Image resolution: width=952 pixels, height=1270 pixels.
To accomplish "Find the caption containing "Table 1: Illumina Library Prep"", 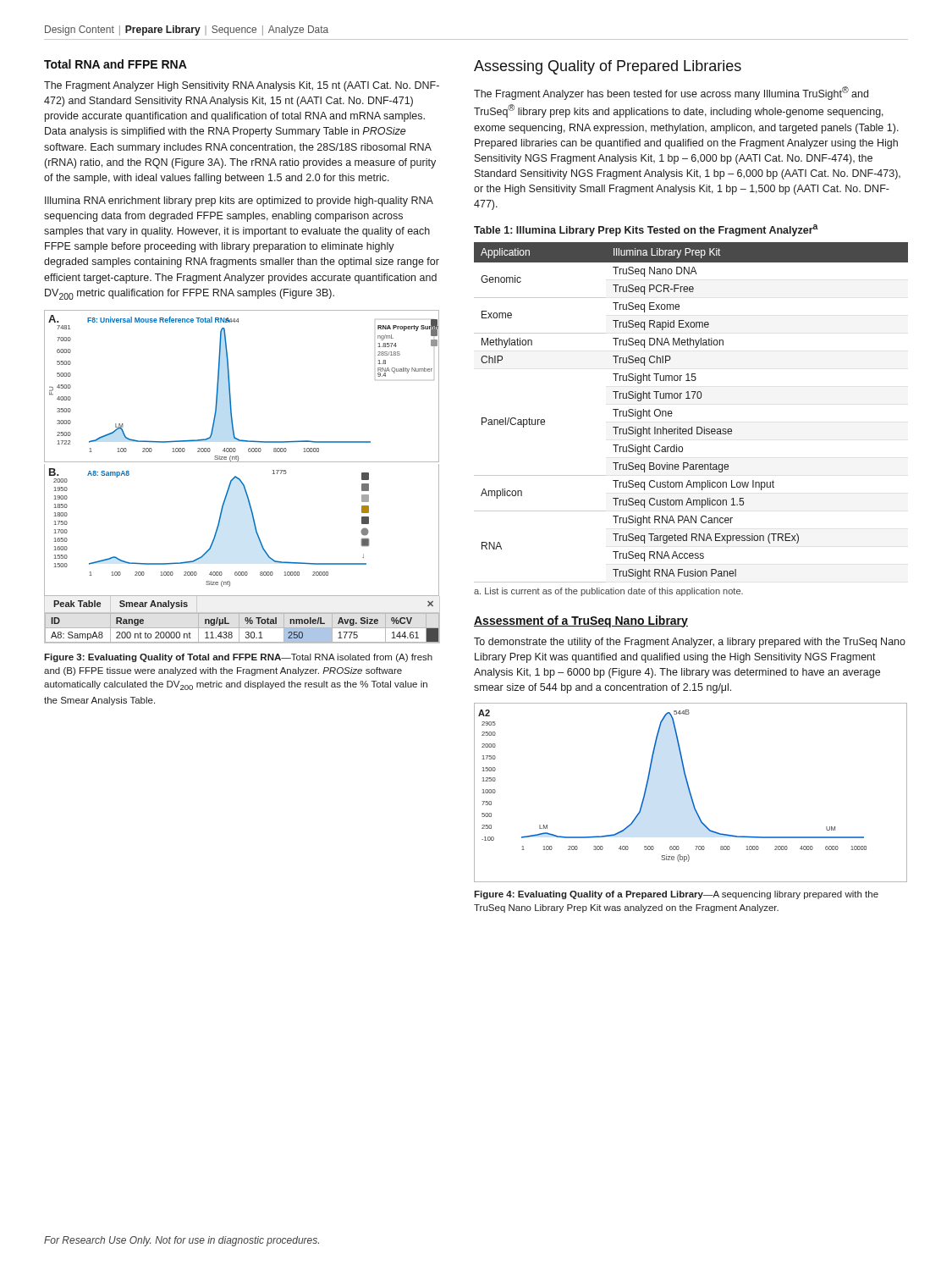I will (691, 229).
